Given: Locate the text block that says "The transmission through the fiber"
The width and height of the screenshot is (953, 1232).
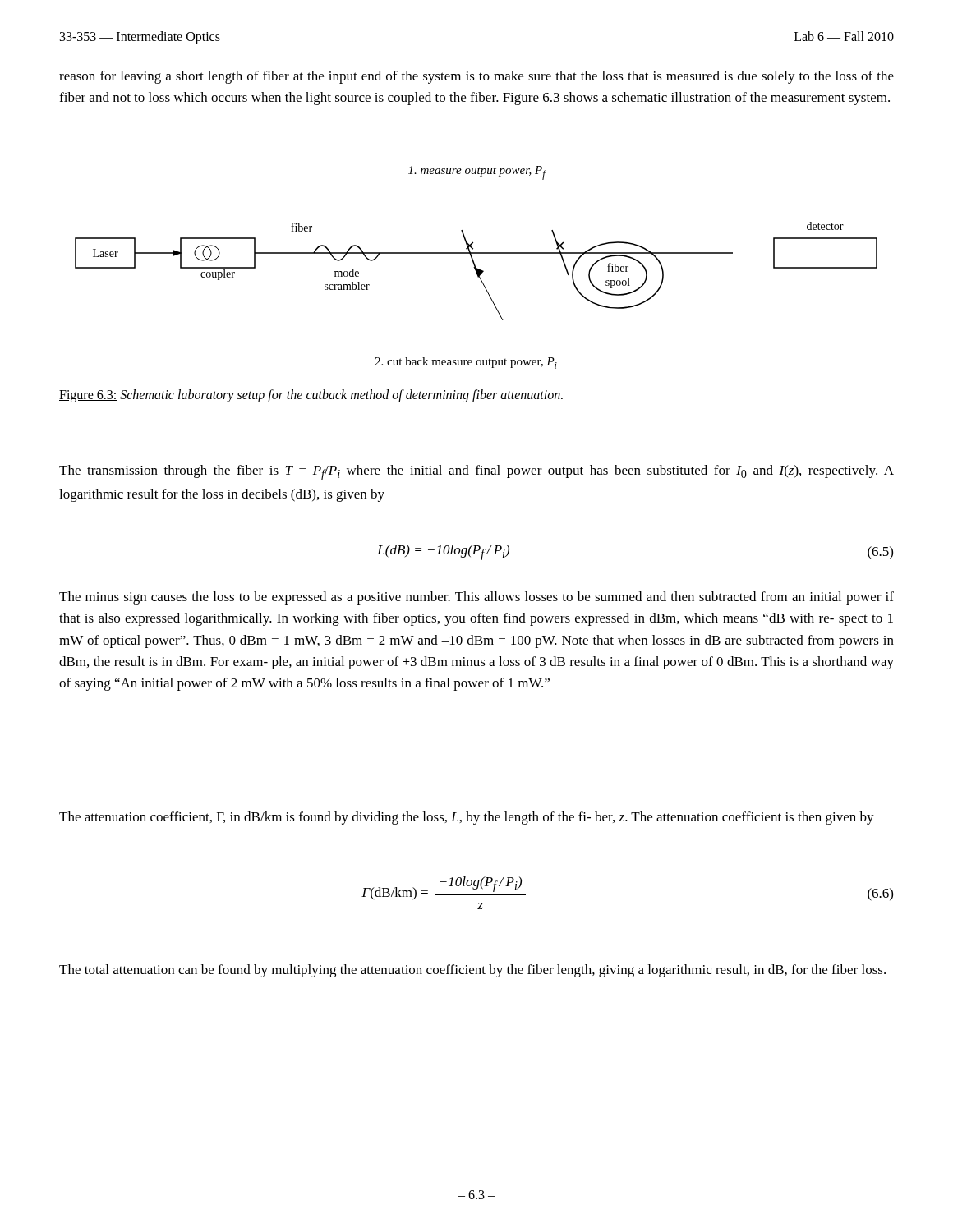Looking at the screenshot, I should point(476,482).
